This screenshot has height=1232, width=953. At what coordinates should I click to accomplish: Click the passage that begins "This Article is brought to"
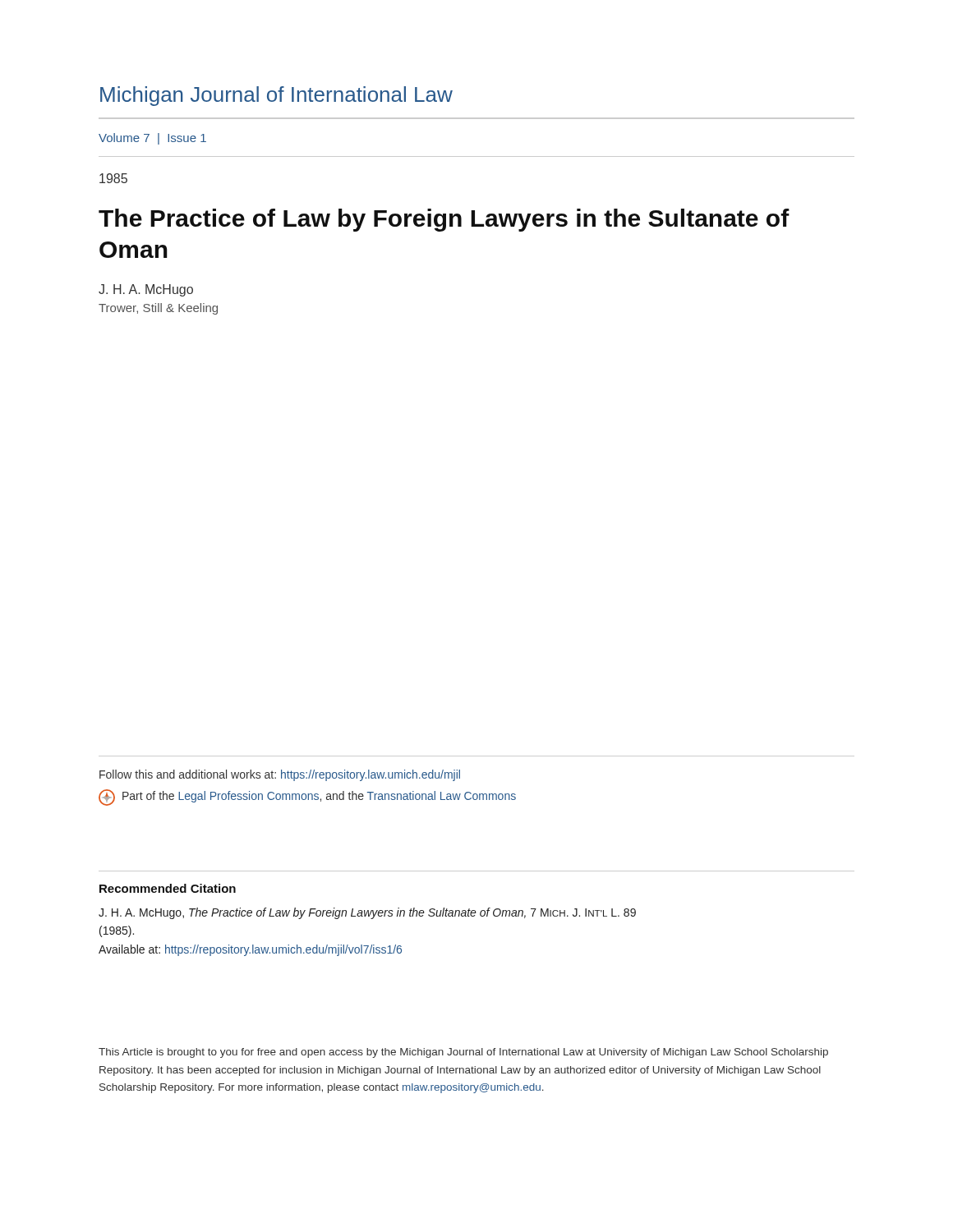point(476,1070)
